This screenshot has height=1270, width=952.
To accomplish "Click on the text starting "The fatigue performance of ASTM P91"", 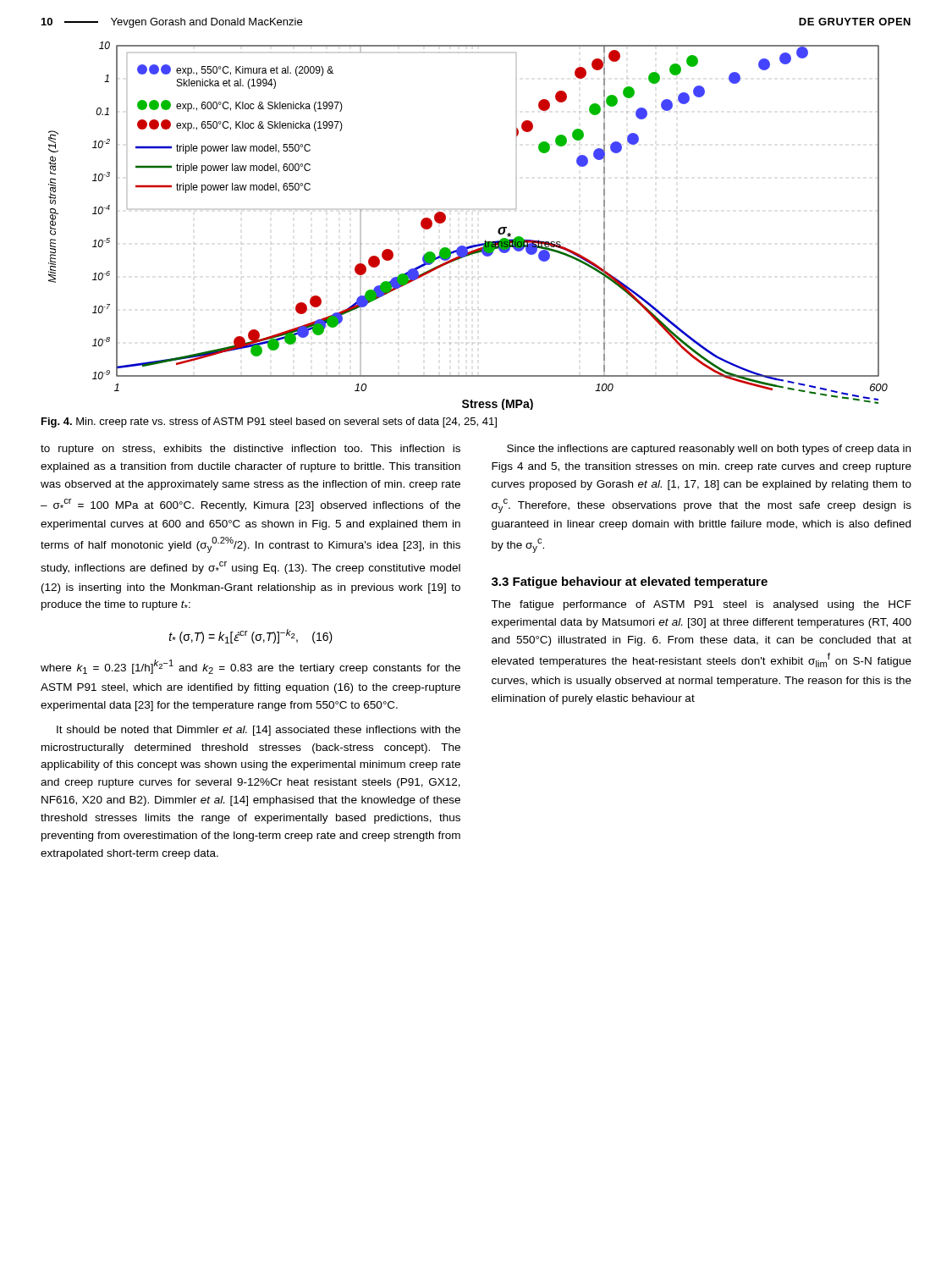I will [701, 652].
